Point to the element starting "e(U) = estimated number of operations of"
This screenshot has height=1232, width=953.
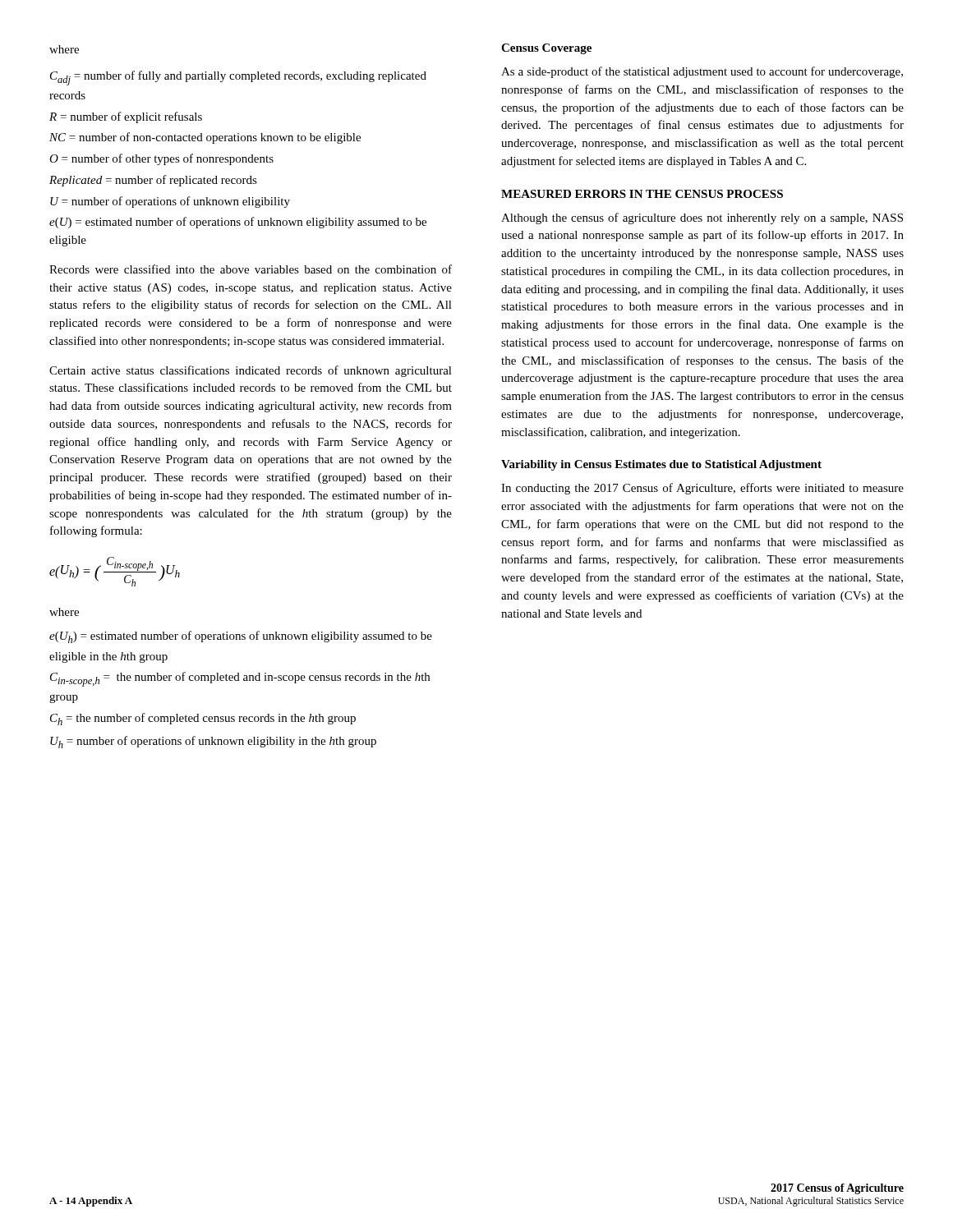coord(238,231)
